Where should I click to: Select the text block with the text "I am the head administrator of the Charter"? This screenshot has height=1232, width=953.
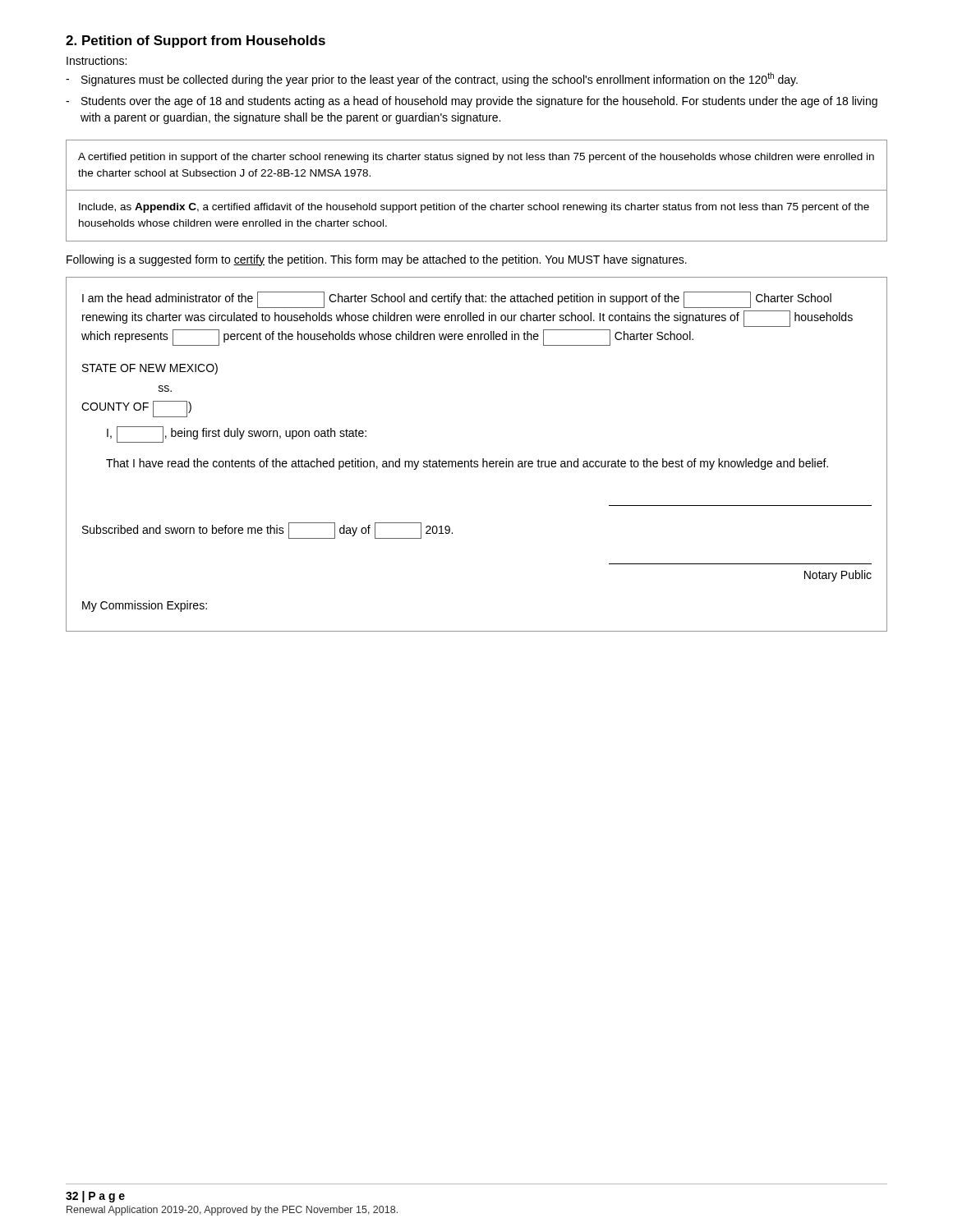(x=476, y=452)
